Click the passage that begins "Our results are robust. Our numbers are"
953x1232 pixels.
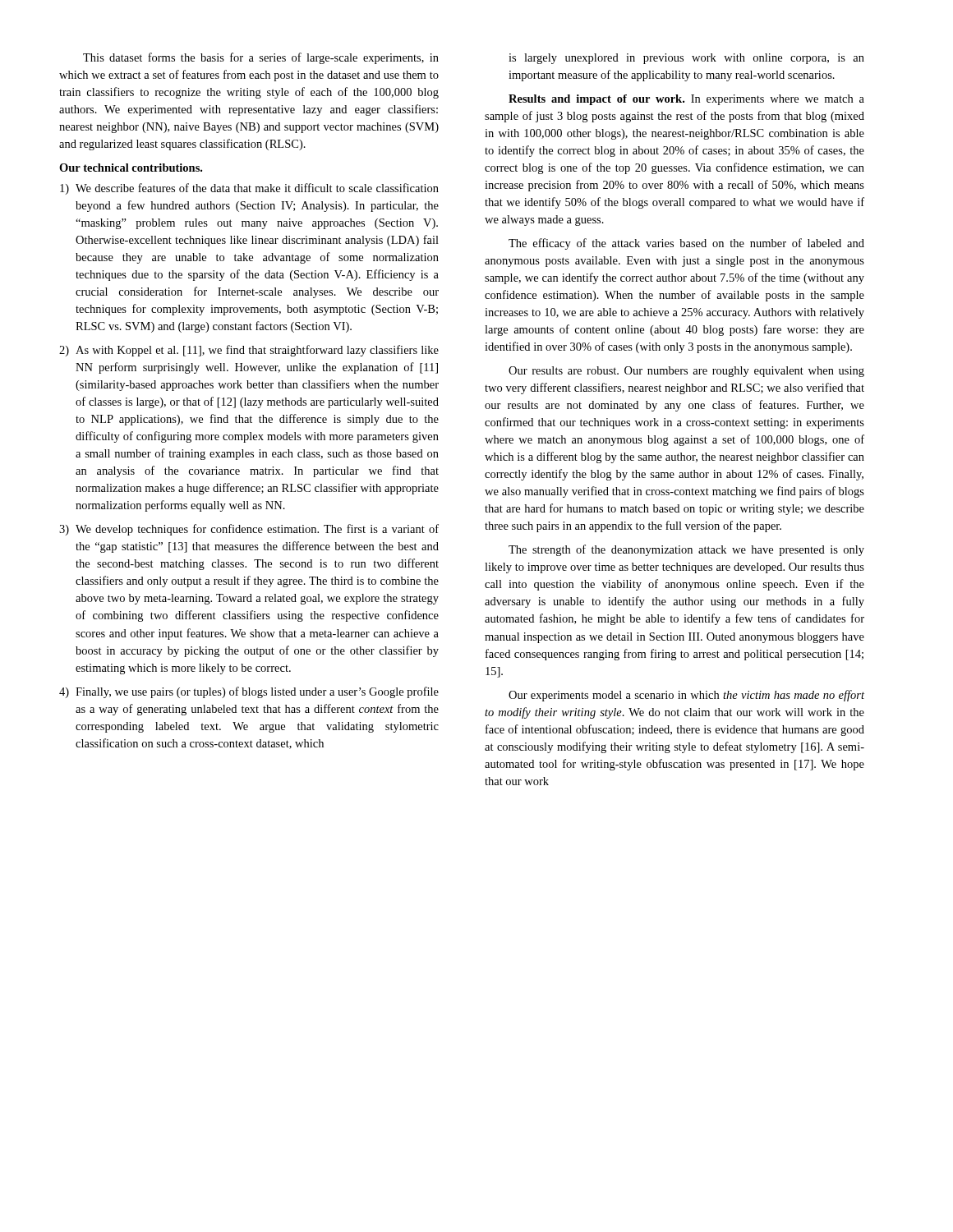pyautogui.click(x=674, y=449)
